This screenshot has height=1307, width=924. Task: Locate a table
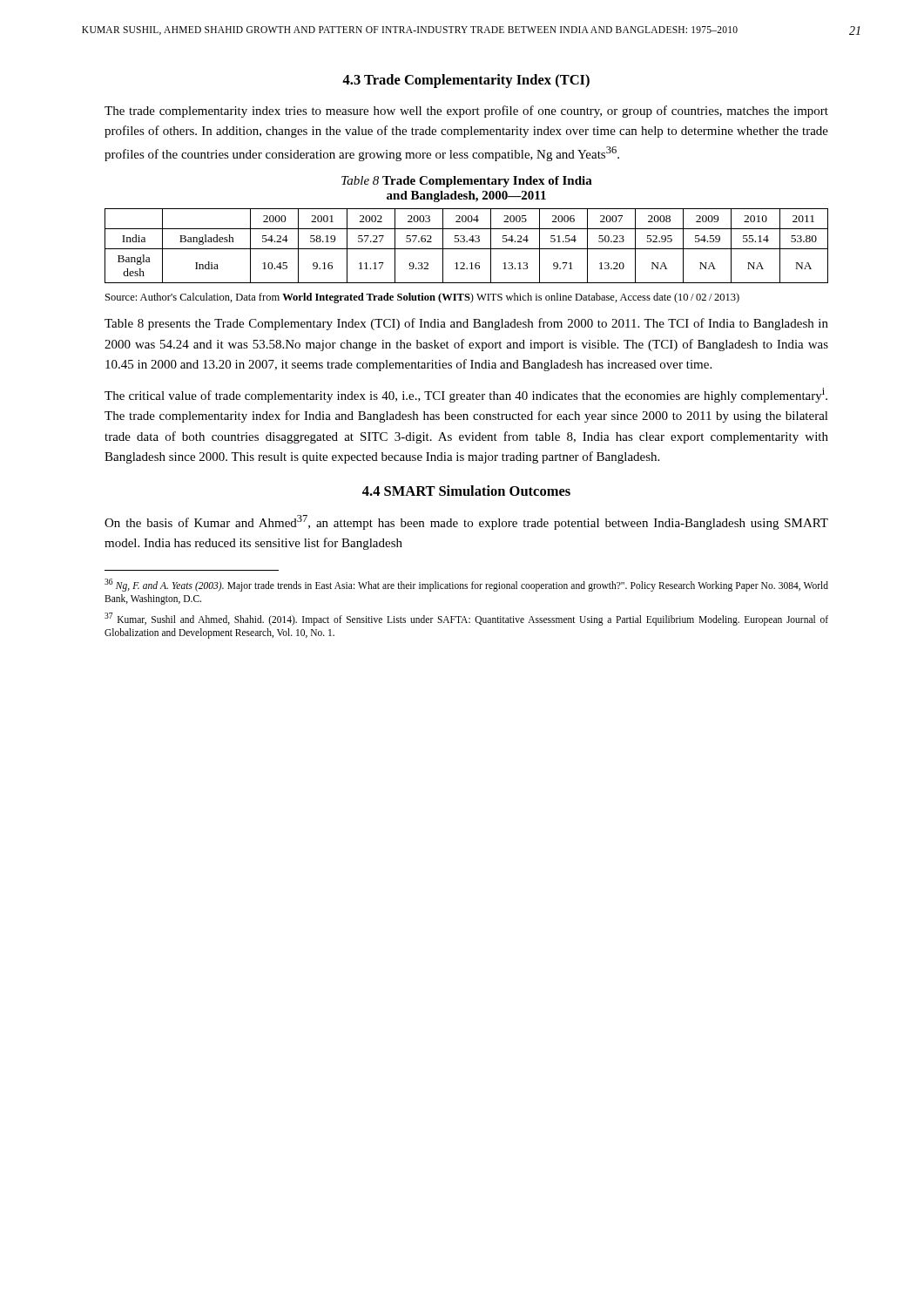tap(466, 246)
